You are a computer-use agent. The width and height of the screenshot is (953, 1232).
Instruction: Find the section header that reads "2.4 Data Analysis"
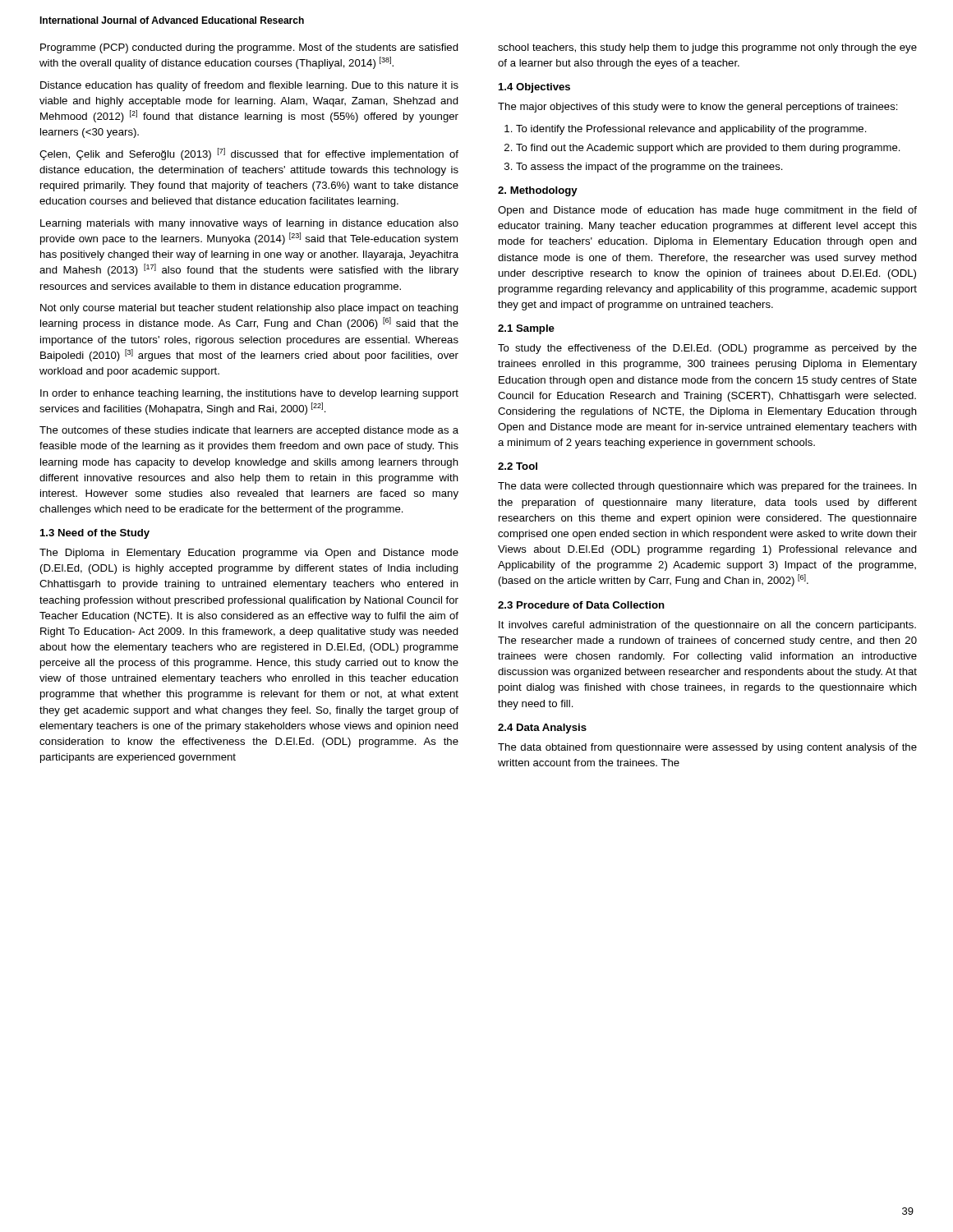pos(542,727)
